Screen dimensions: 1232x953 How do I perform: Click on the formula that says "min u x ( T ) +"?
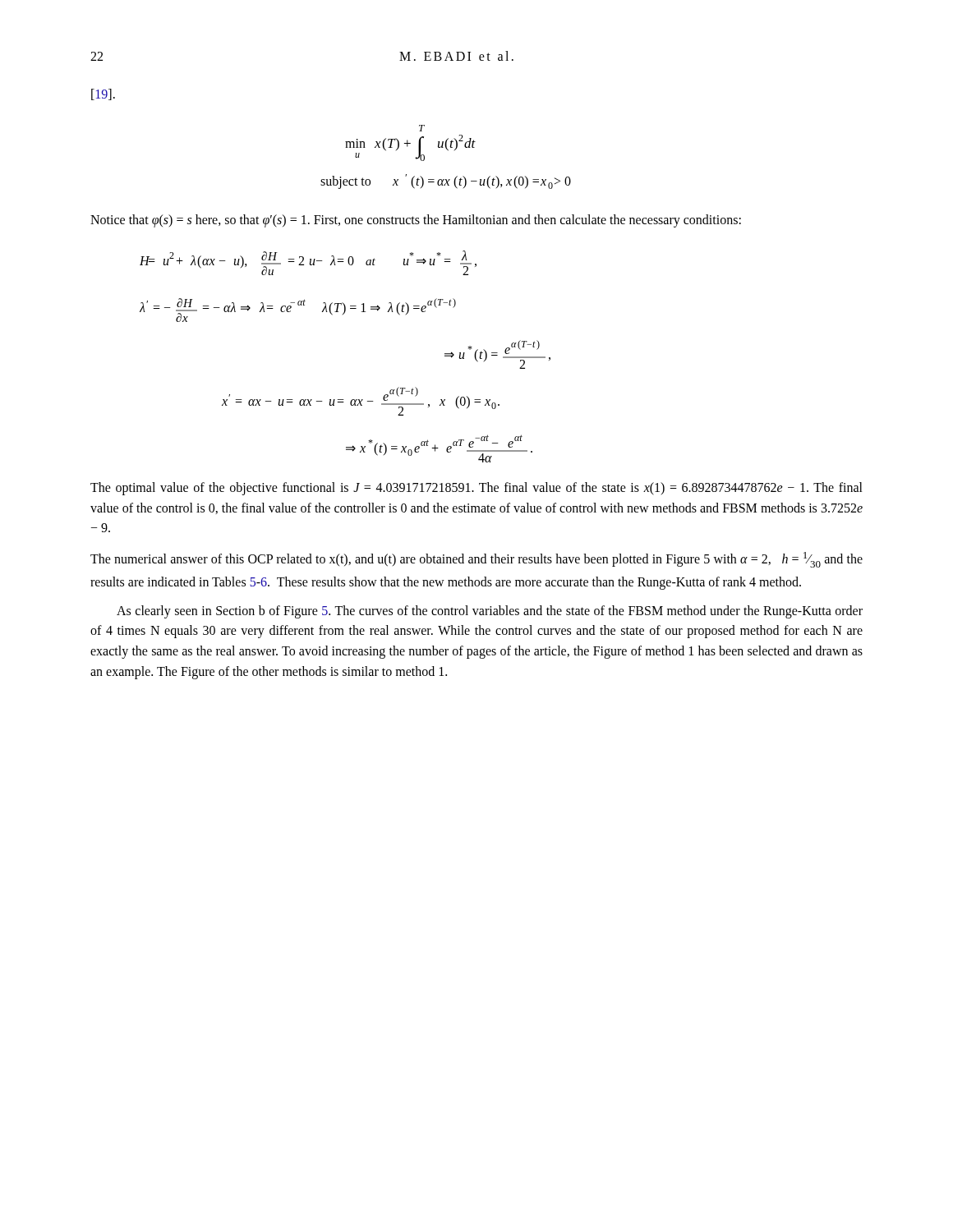[x=476, y=141]
